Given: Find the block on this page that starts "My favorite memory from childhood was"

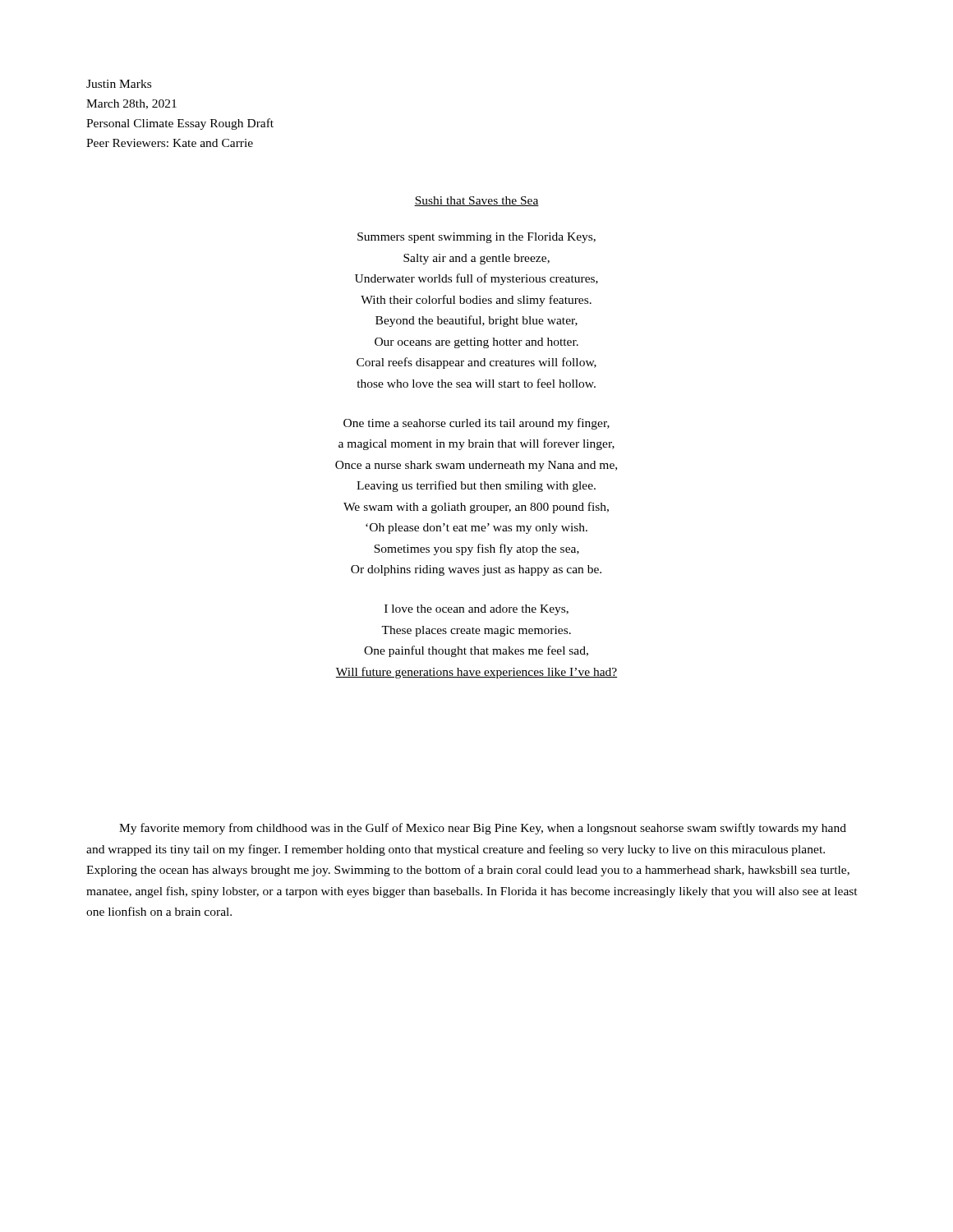Looking at the screenshot, I should pos(472,869).
